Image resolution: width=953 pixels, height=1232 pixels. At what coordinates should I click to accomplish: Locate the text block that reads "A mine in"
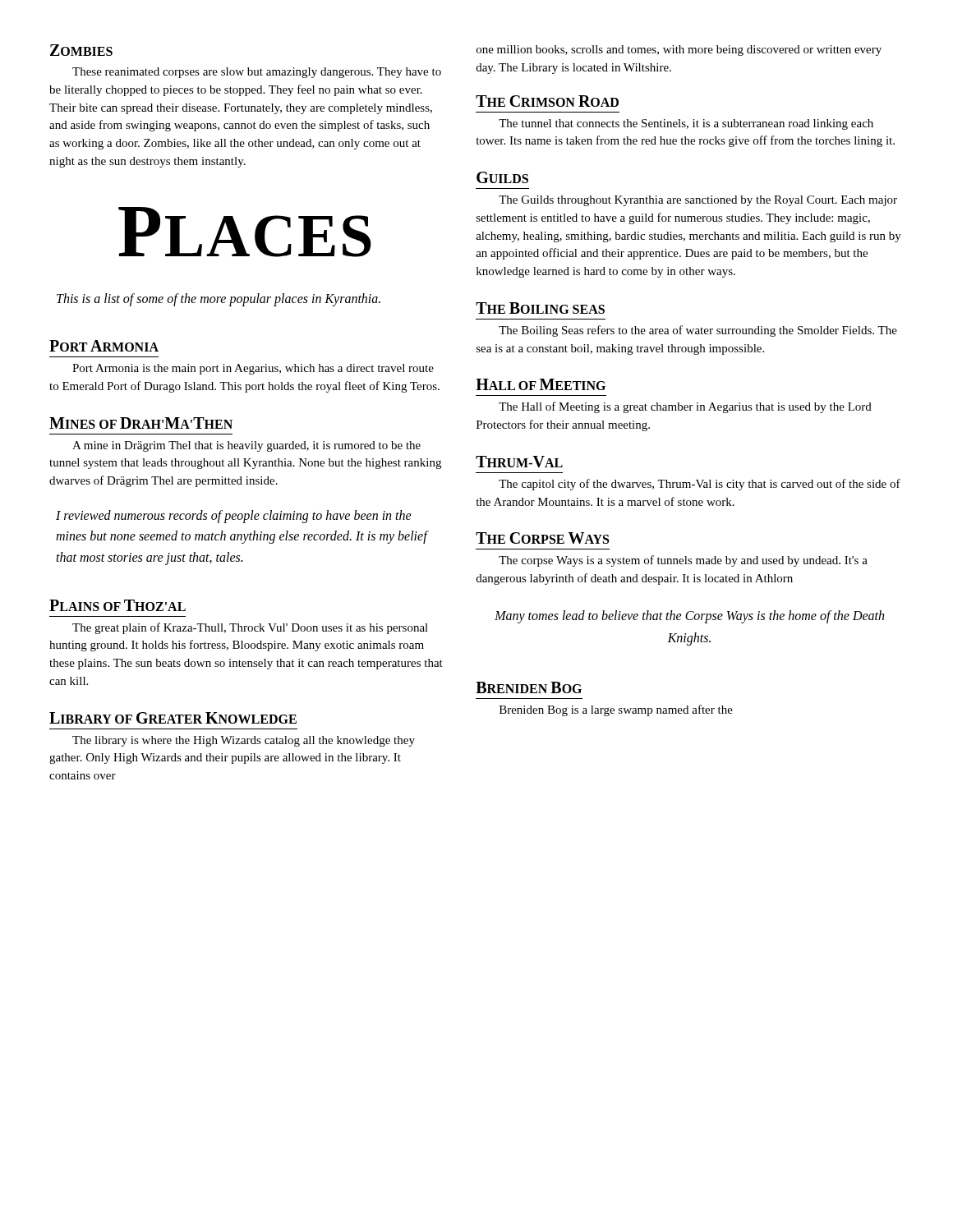(246, 463)
